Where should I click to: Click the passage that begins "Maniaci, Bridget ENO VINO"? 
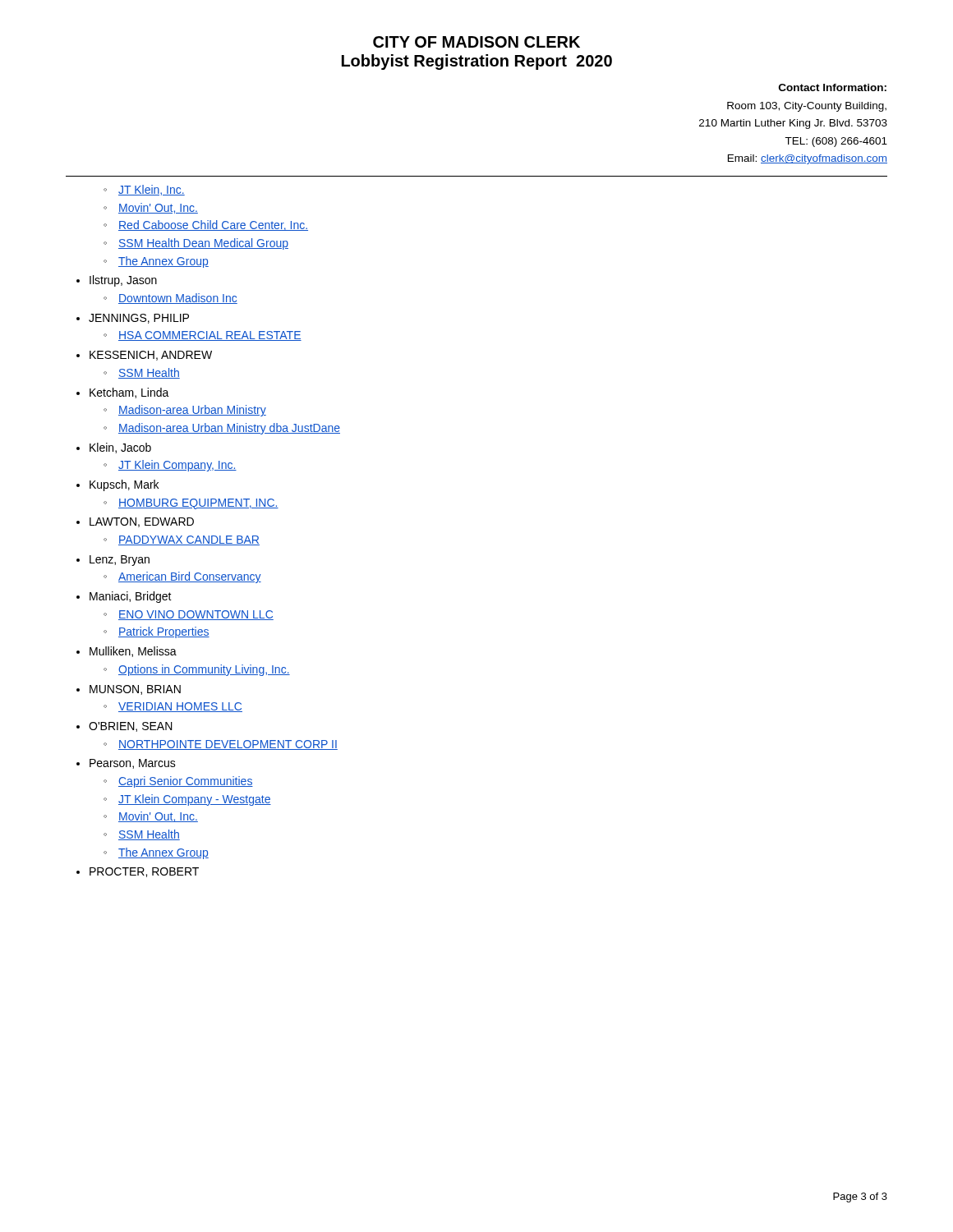[131, 597]
